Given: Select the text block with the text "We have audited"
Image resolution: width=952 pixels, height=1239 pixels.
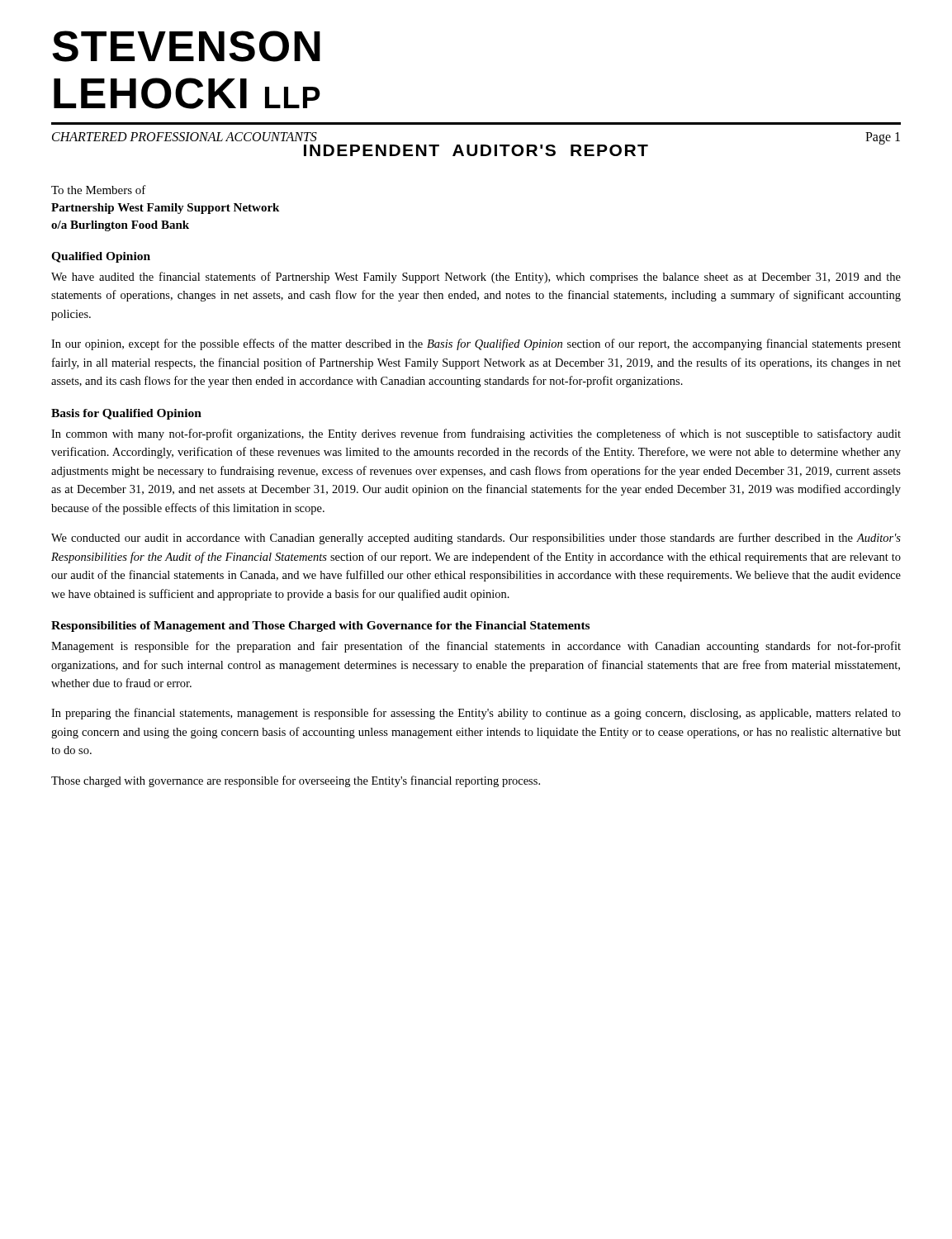Looking at the screenshot, I should click(x=476, y=295).
